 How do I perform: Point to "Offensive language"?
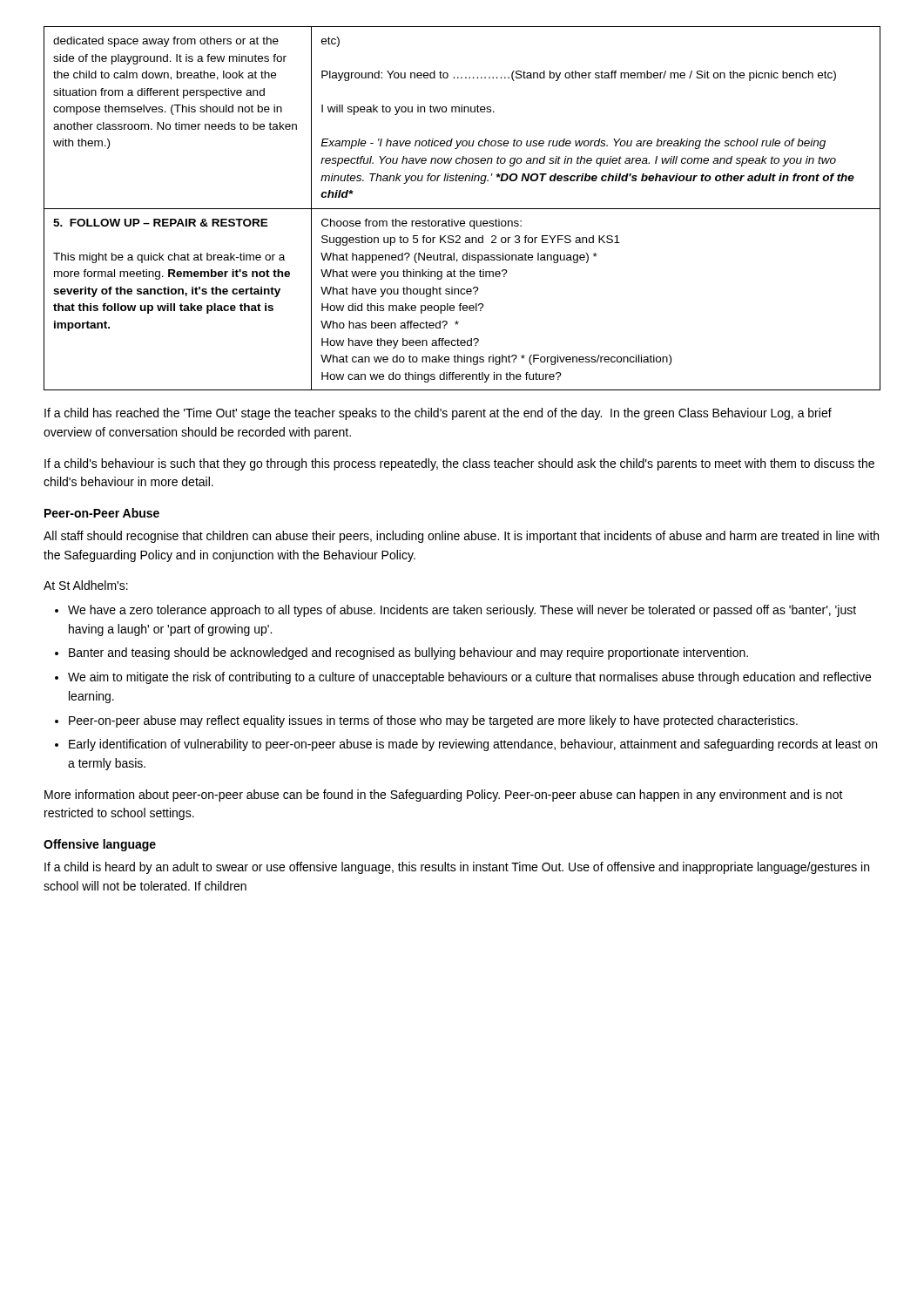point(100,844)
